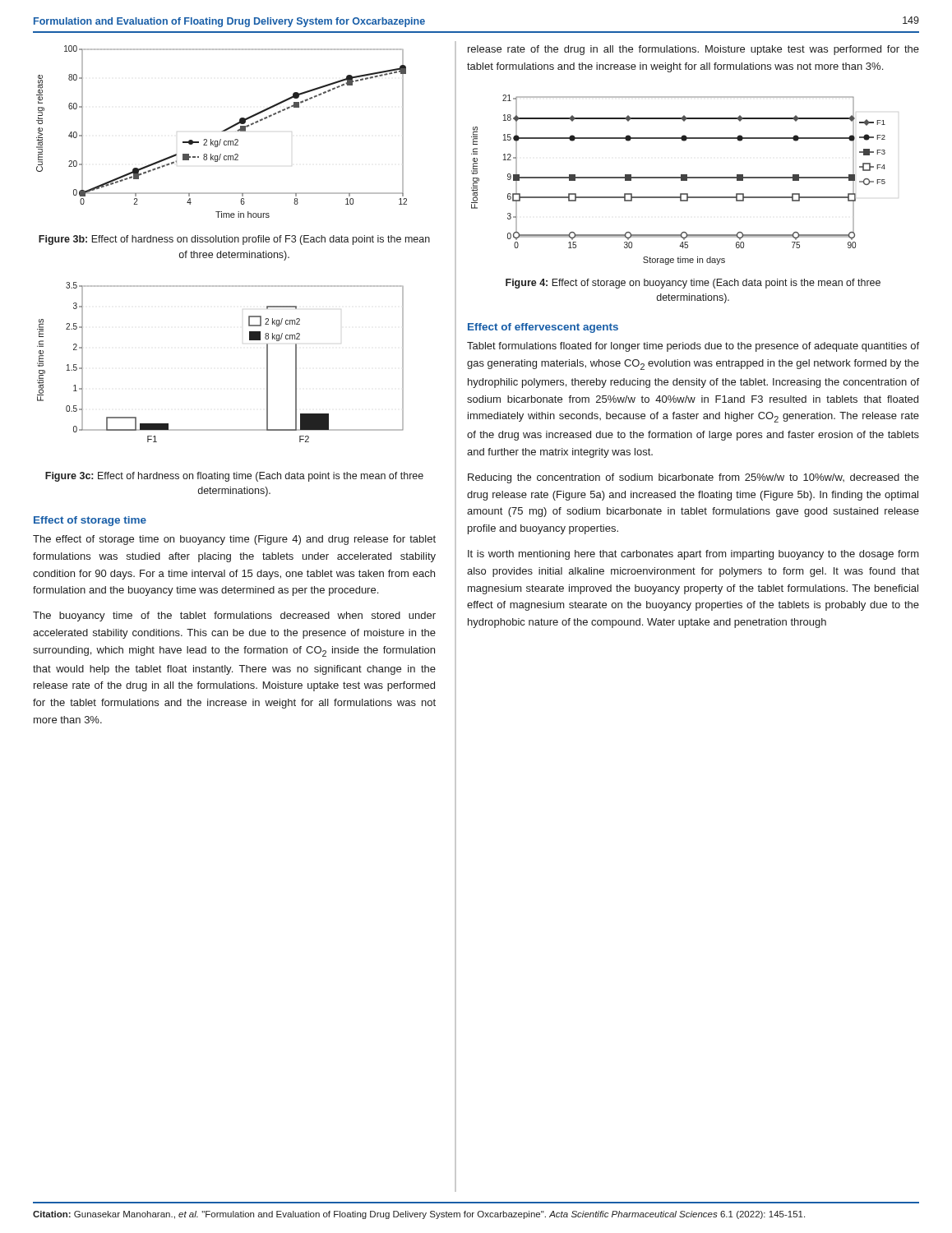Point to "Effect of storage time"
The image size is (952, 1233).
click(x=90, y=520)
